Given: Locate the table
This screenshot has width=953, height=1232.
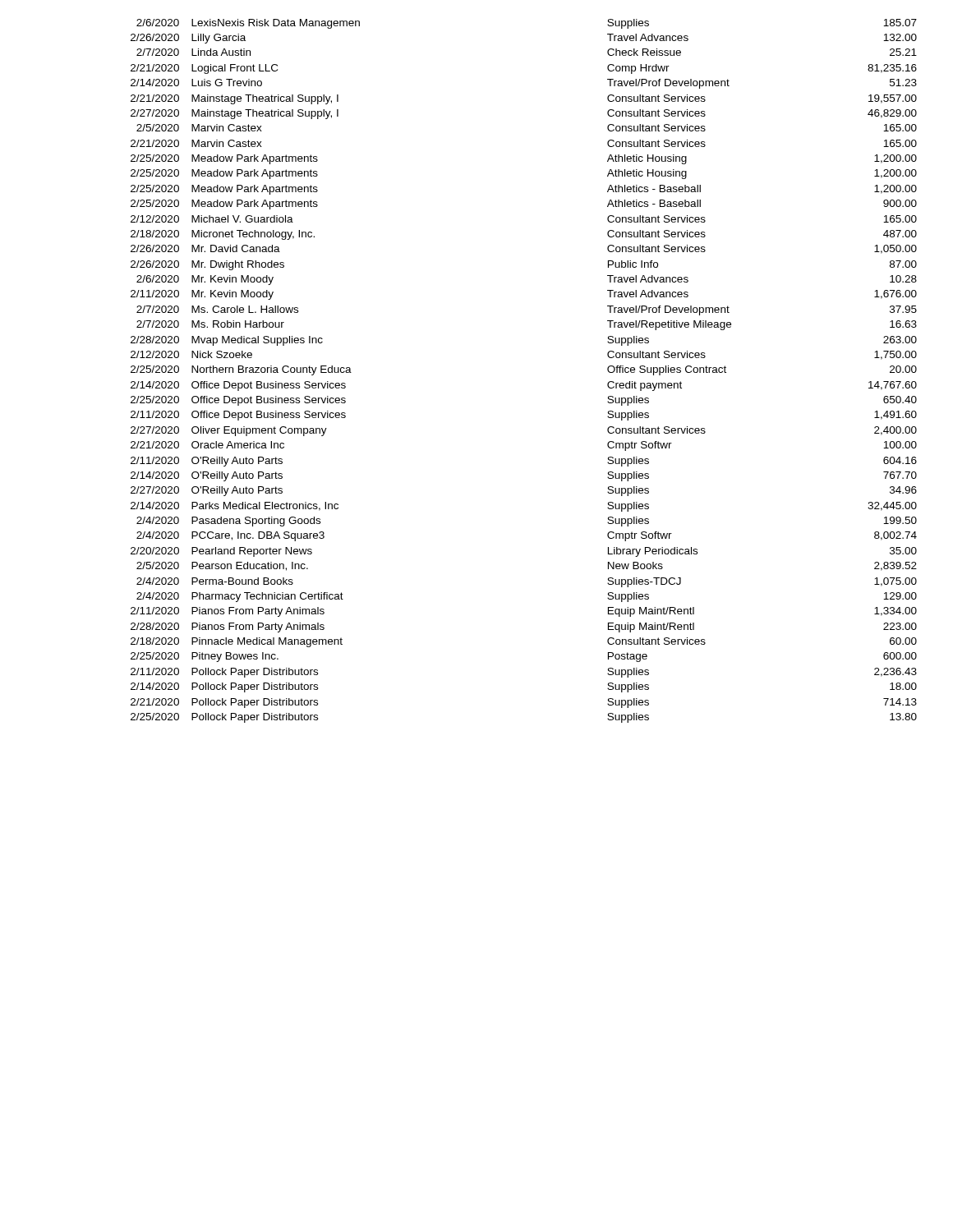Looking at the screenshot, I should point(476,369).
